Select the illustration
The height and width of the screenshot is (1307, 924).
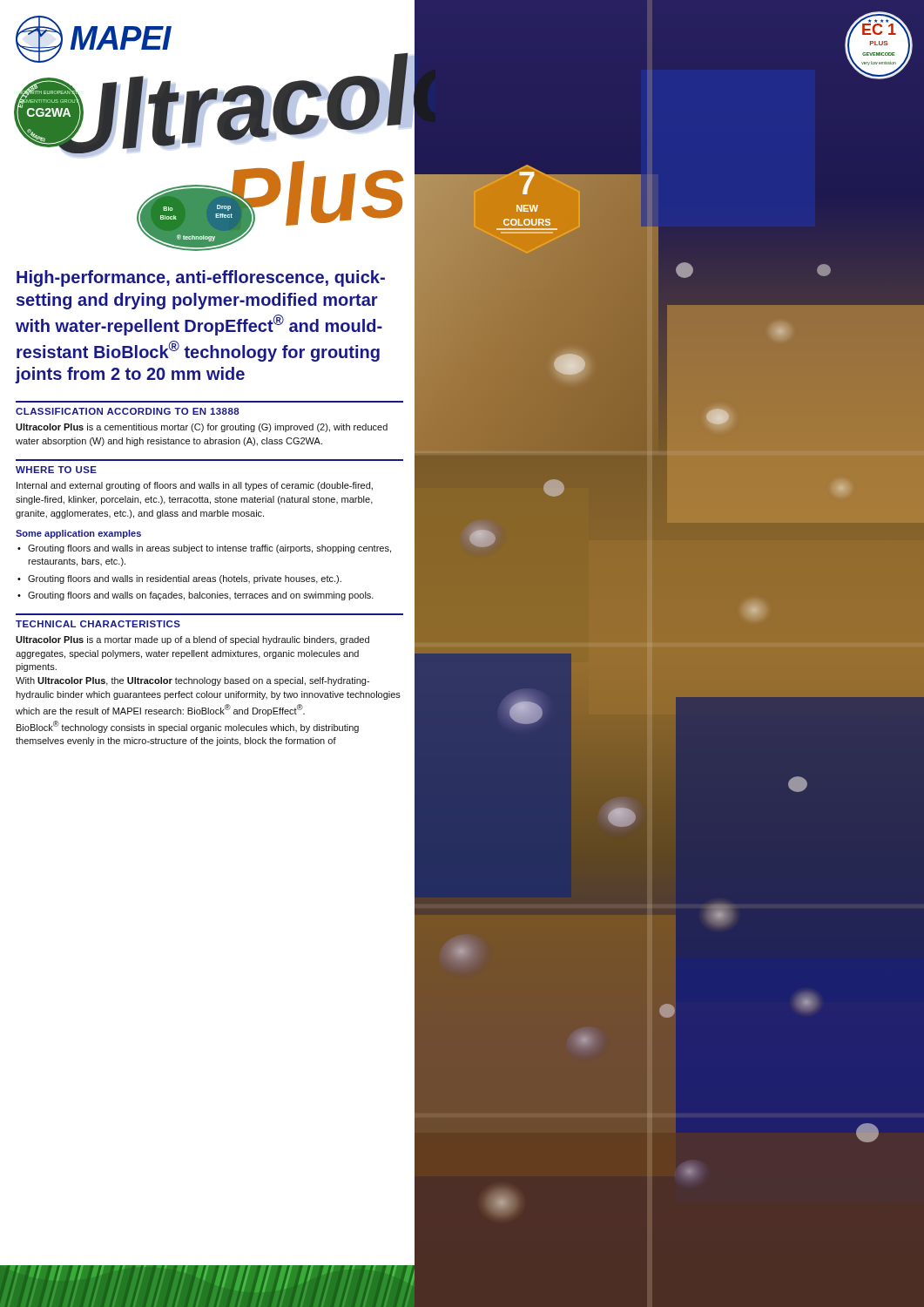tap(244, 129)
